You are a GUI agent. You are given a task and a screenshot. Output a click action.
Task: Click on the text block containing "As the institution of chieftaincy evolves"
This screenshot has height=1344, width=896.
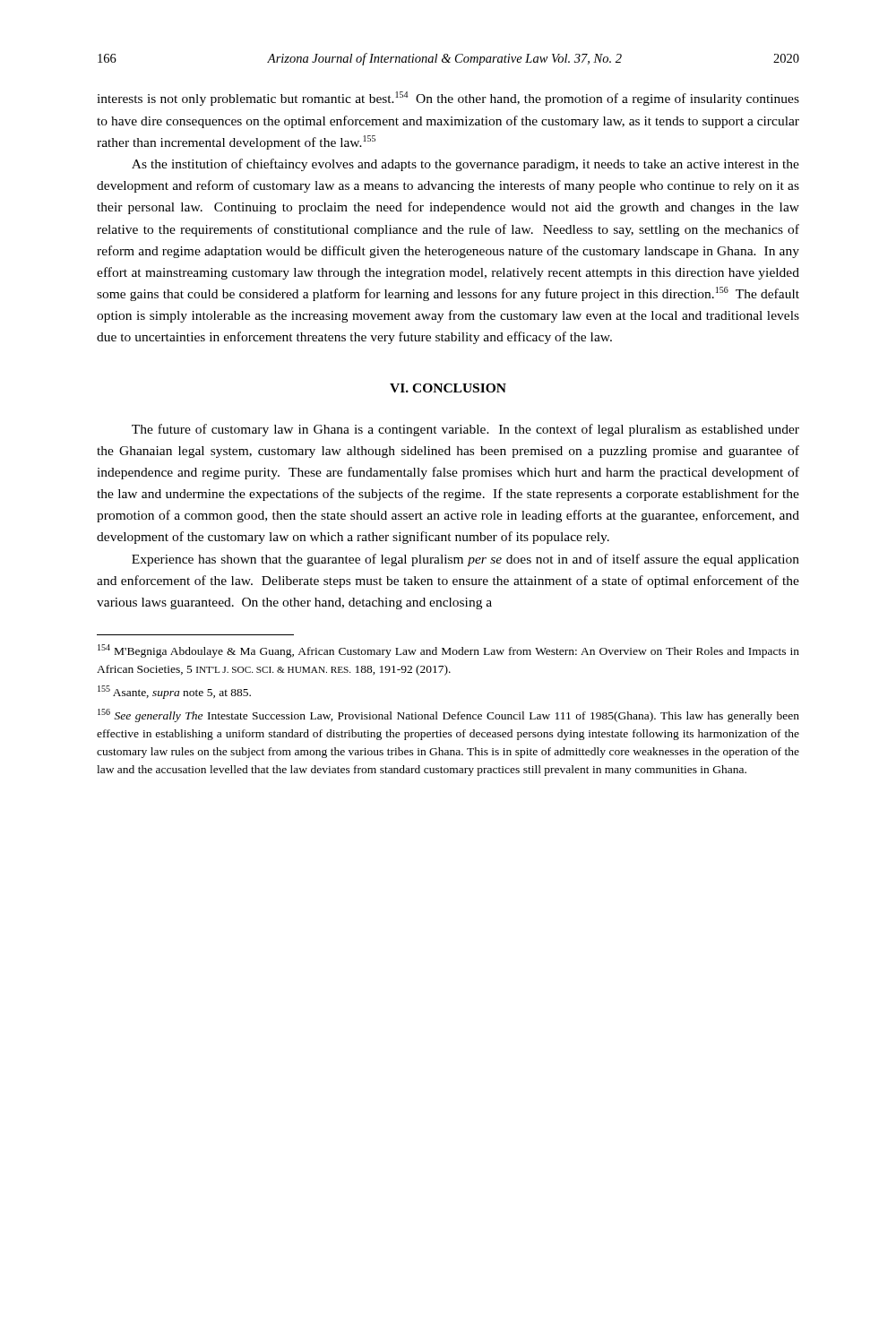click(448, 251)
